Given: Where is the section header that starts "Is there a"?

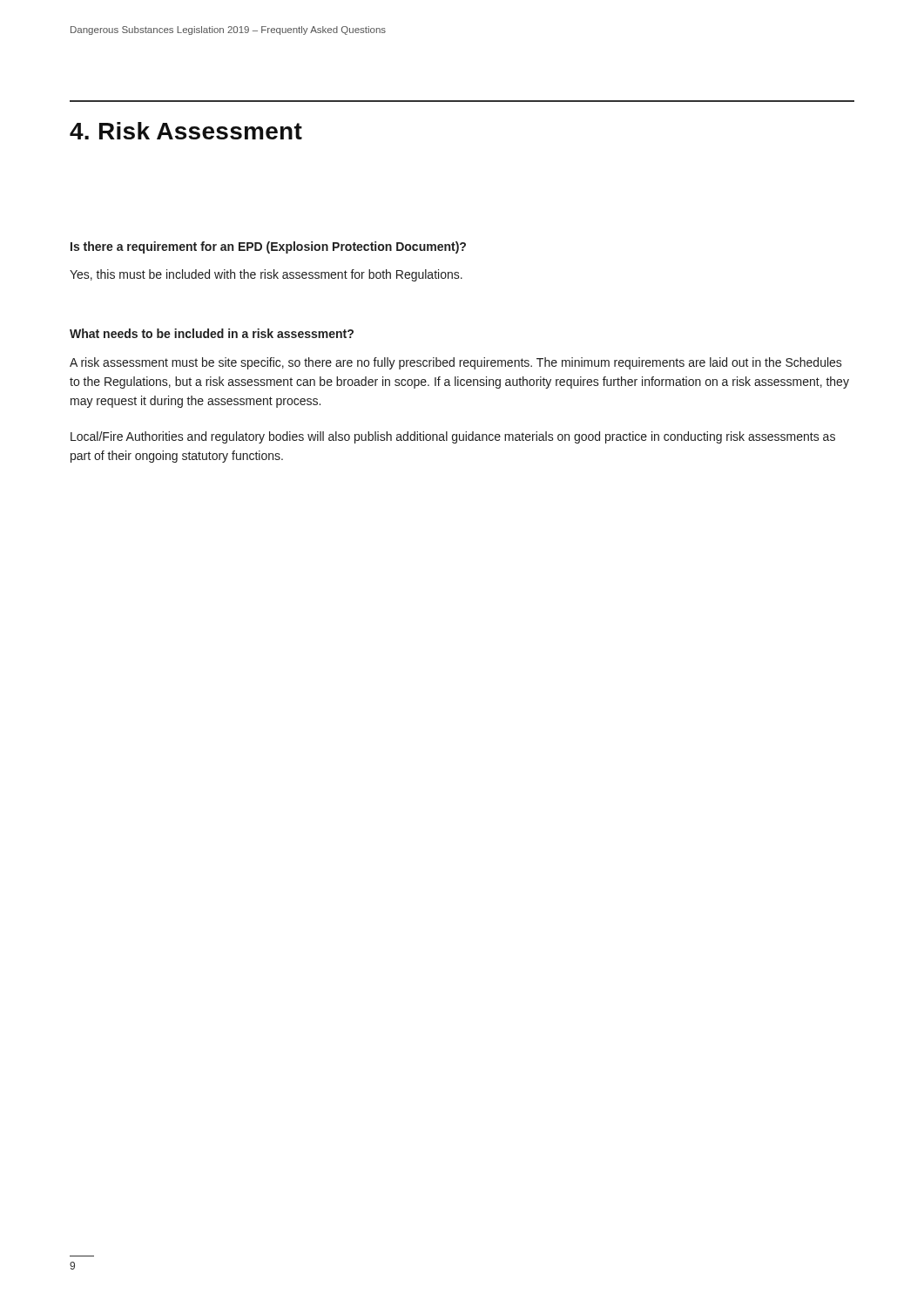Looking at the screenshot, I should (268, 247).
